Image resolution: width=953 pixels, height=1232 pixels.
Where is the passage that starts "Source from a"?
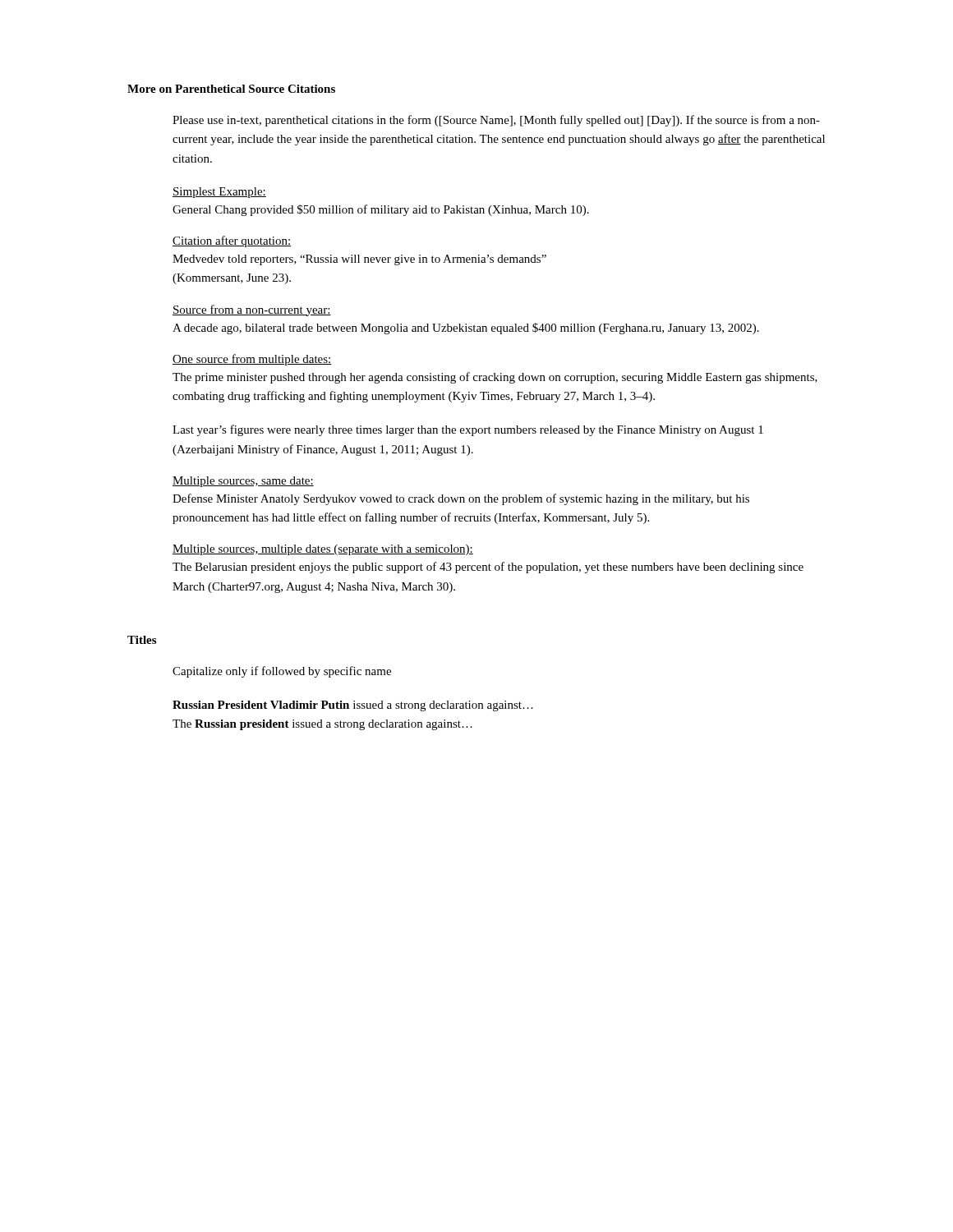499,320
